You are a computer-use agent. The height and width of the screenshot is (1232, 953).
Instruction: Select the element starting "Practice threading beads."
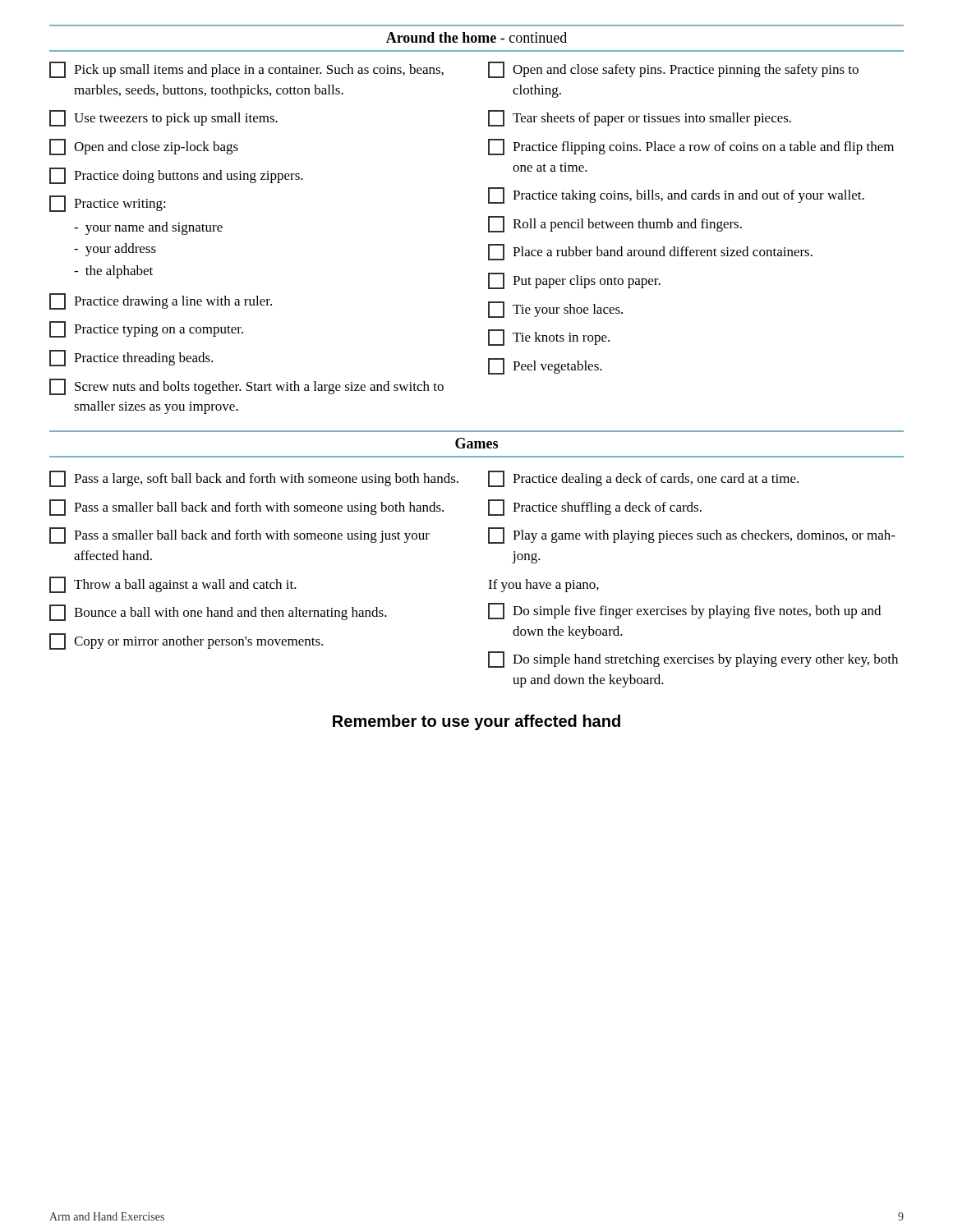click(x=131, y=358)
